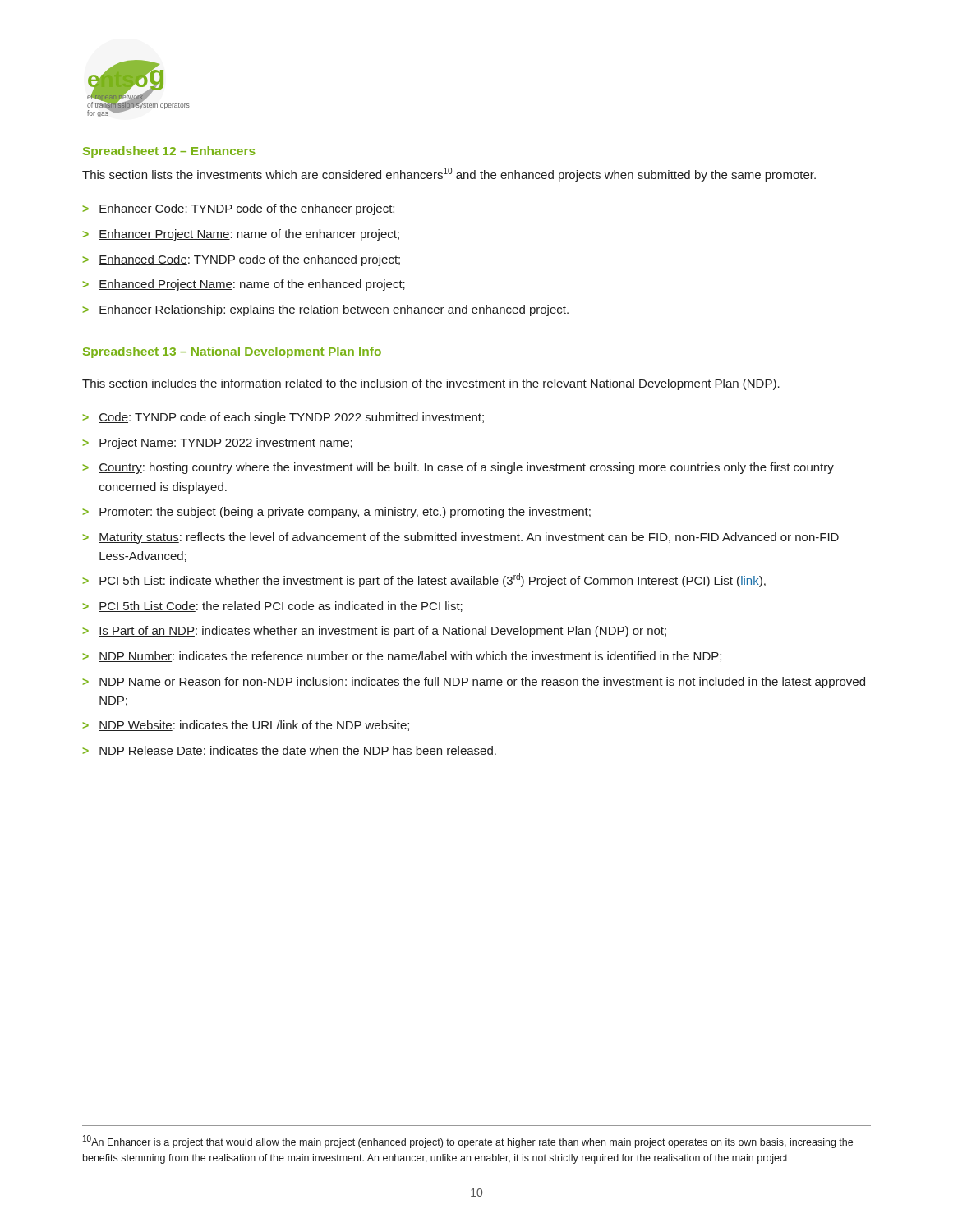
Task: Locate the block starting "> NDP Name or"
Action: (x=476, y=691)
